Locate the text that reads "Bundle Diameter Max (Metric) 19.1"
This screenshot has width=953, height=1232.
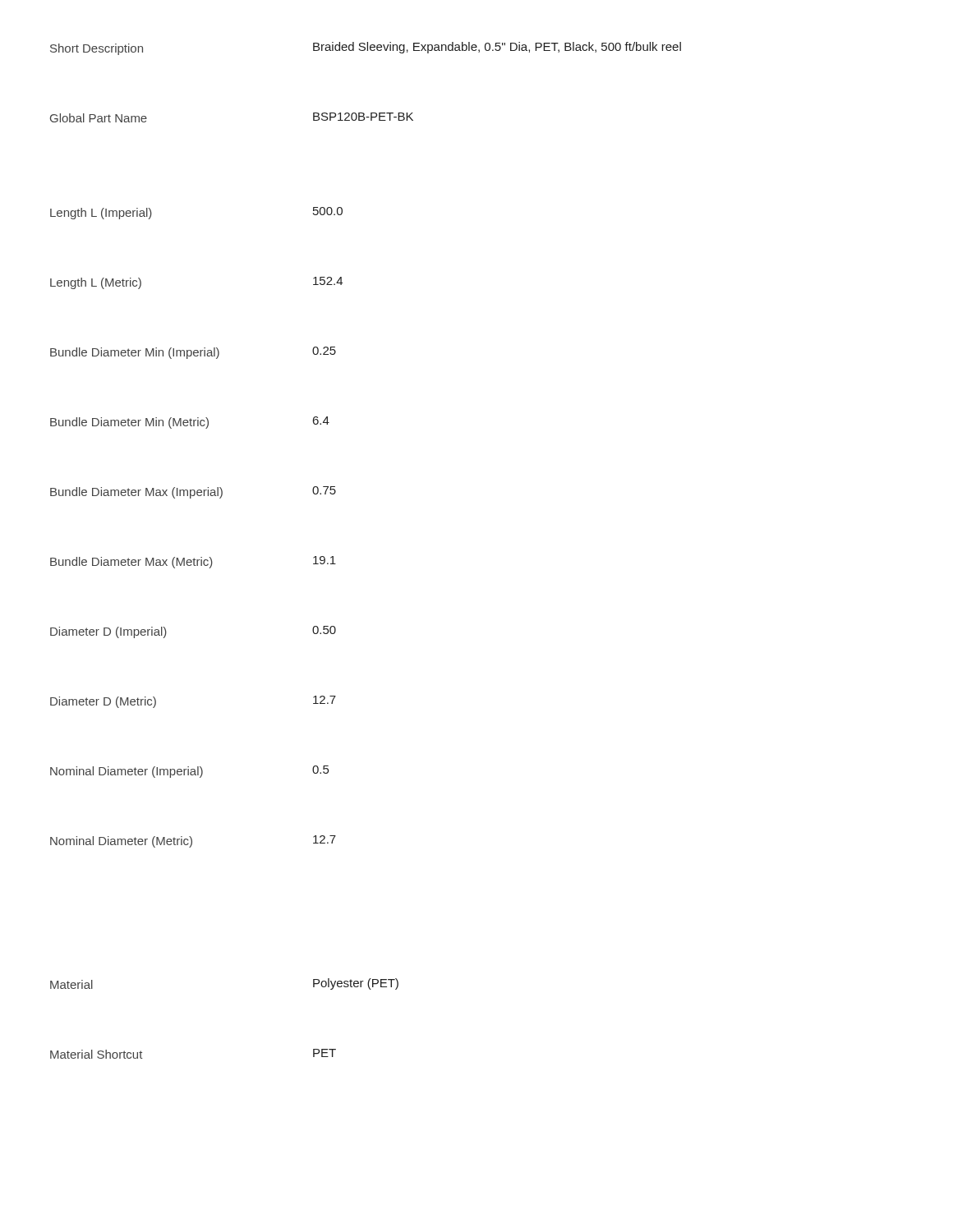(193, 562)
